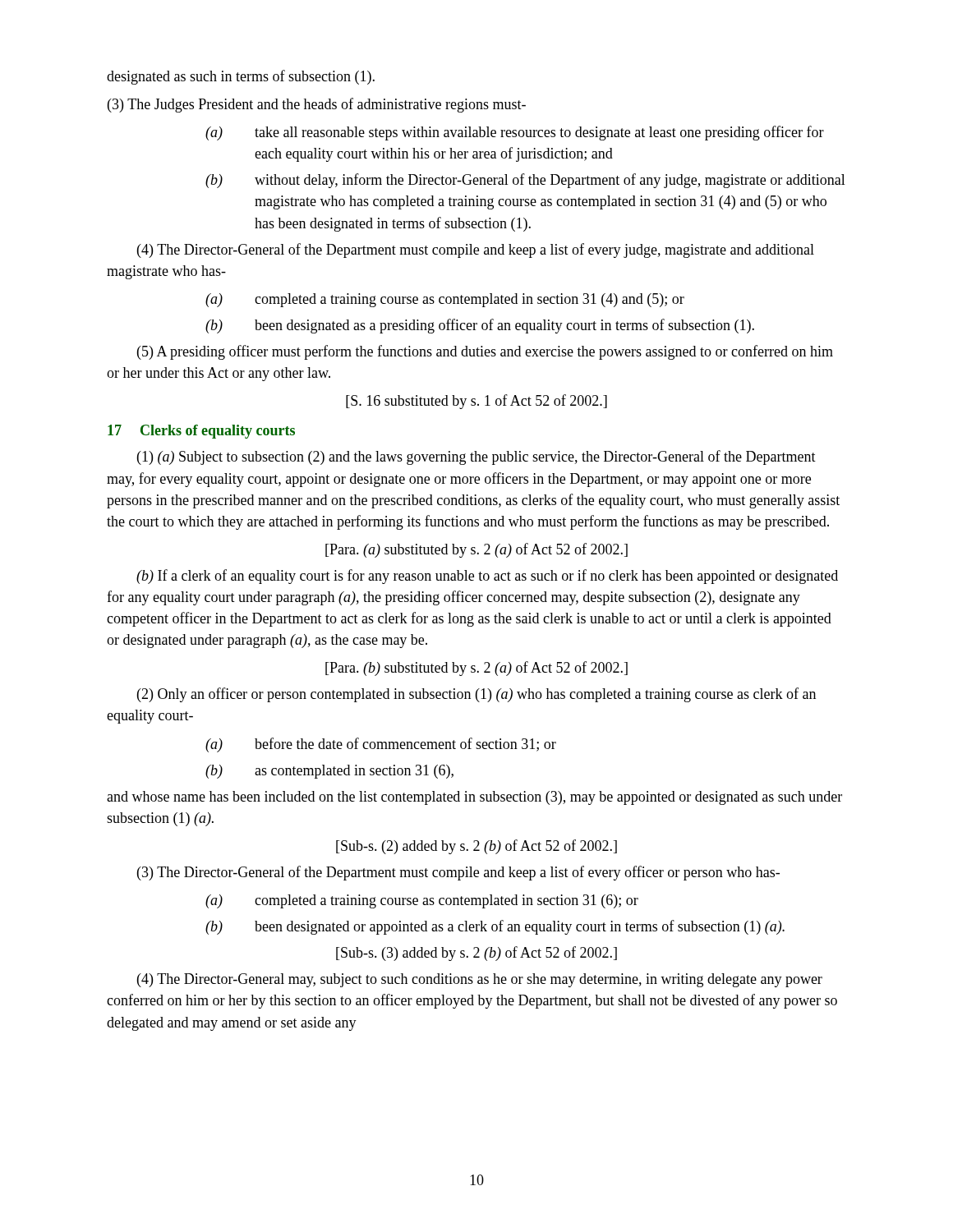Locate the block of text that opens with "[S. 16 substituted by s. 1"
The width and height of the screenshot is (953, 1232).
point(476,401)
